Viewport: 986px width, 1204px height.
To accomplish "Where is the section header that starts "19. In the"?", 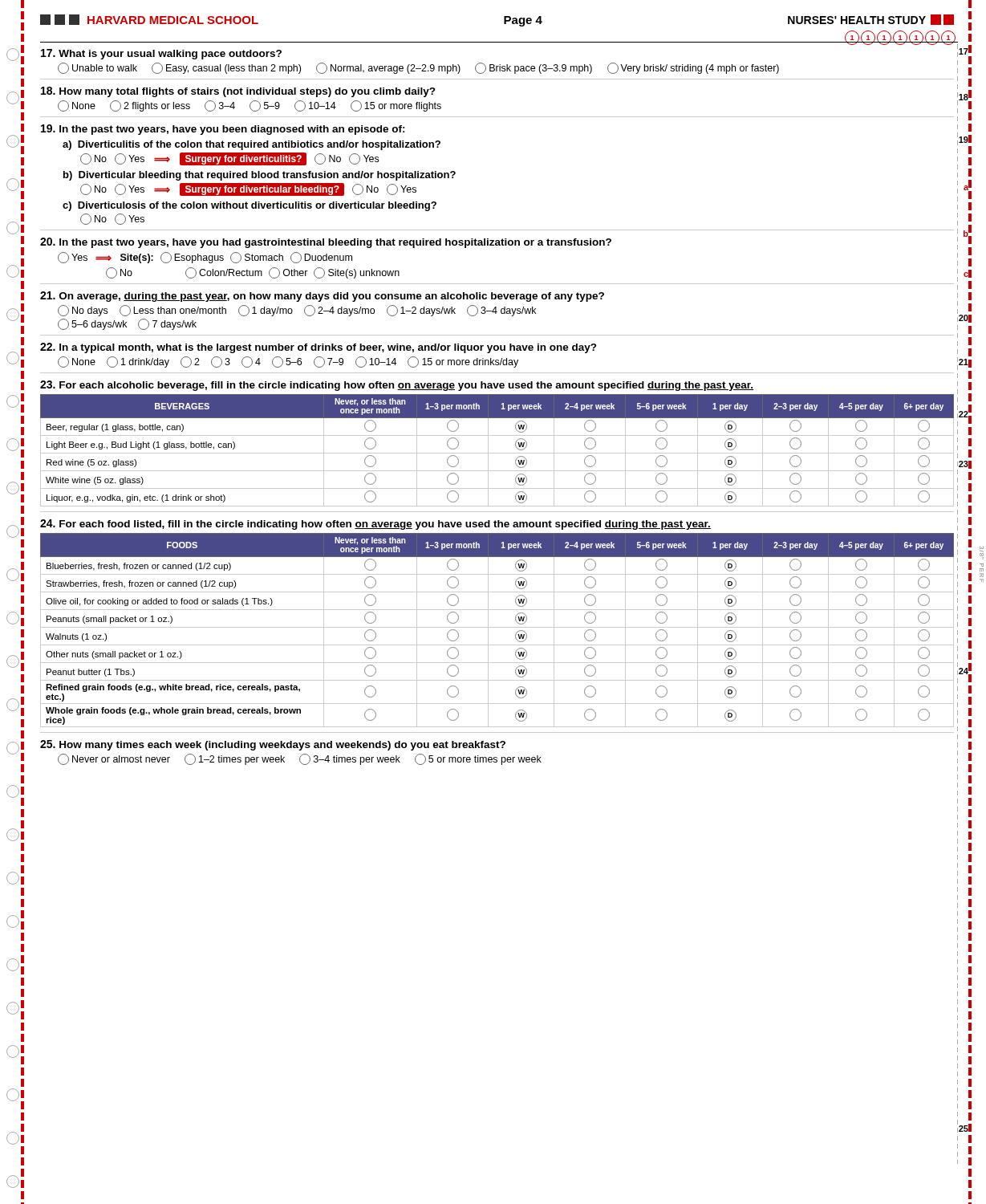I will (223, 128).
